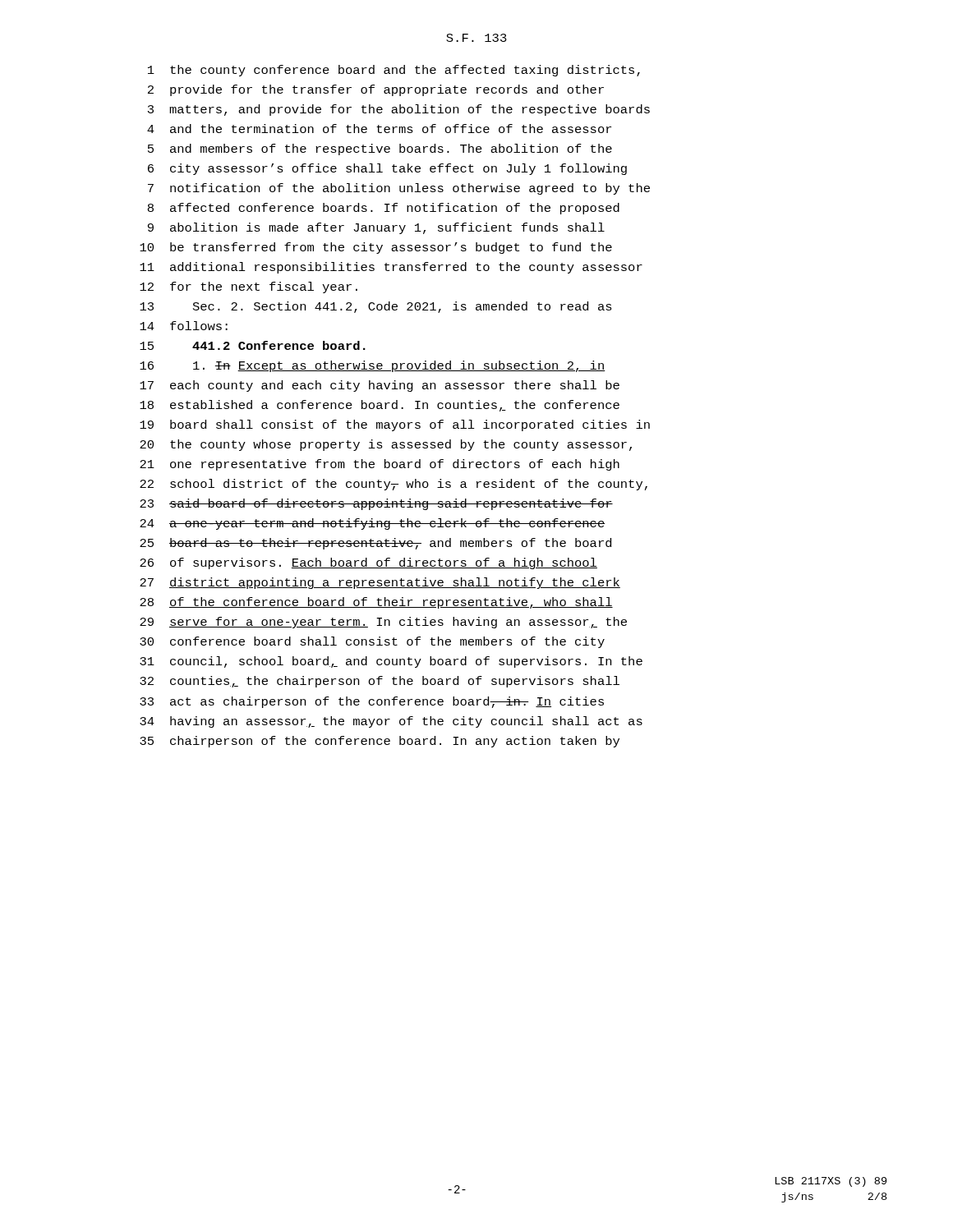Navigate to the element starting "32counties, the chairperson of the board"

(372, 682)
